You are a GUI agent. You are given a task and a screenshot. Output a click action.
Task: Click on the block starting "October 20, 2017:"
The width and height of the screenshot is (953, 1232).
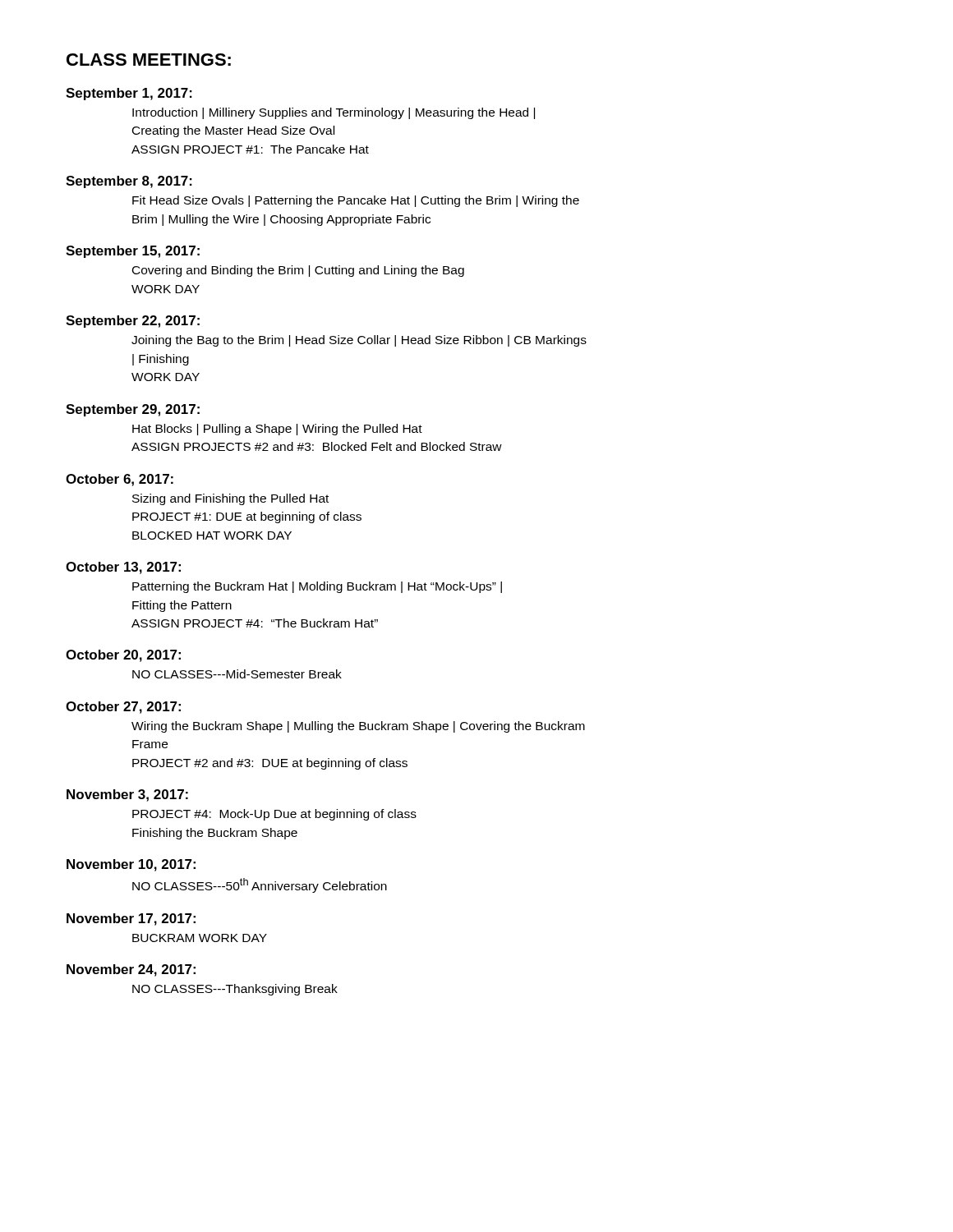(124, 655)
